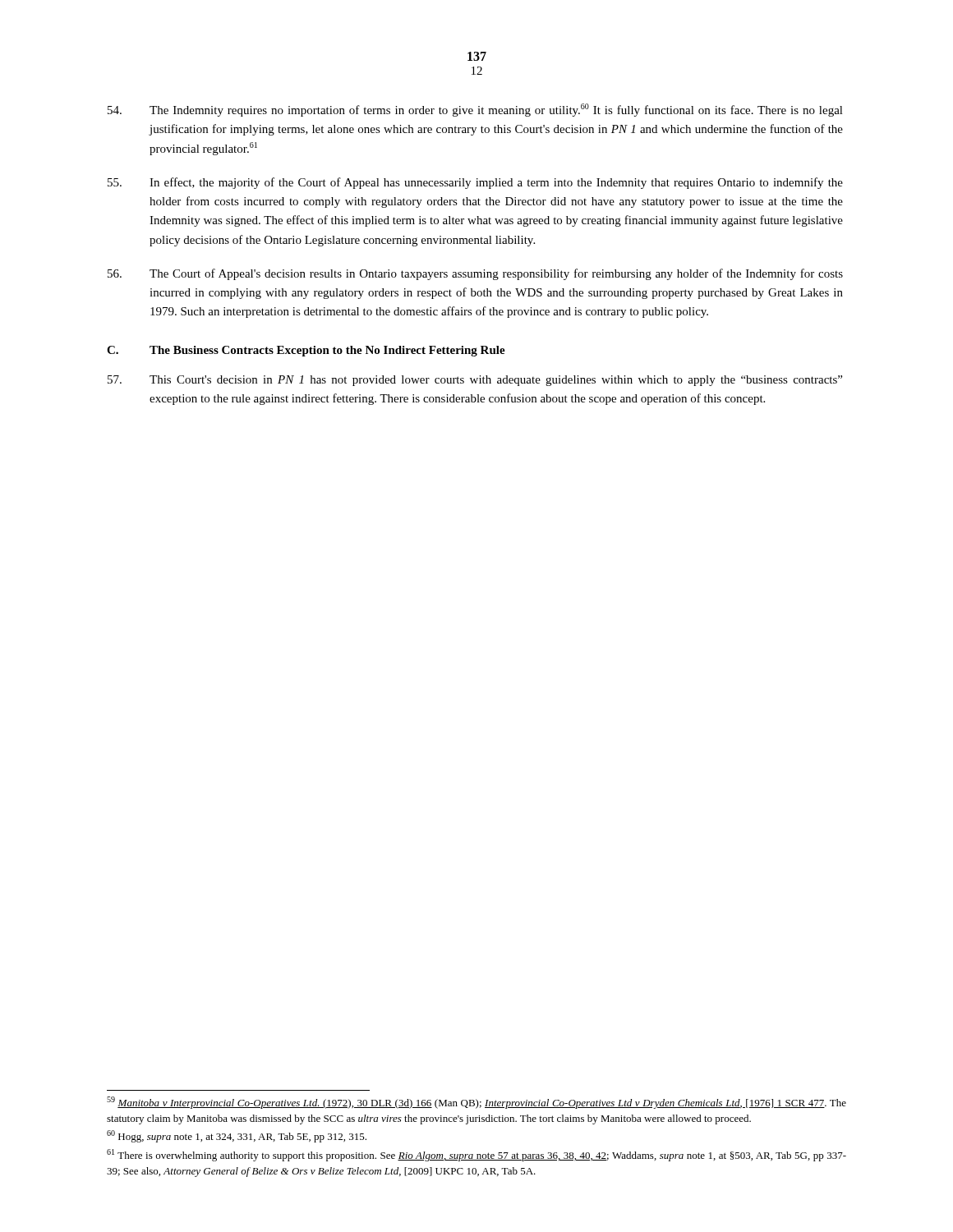Screen dimensions: 1232x953
Task: Click on the footnote with the text "61 There is overwhelming authority to support"
Action: [x=476, y=1163]
